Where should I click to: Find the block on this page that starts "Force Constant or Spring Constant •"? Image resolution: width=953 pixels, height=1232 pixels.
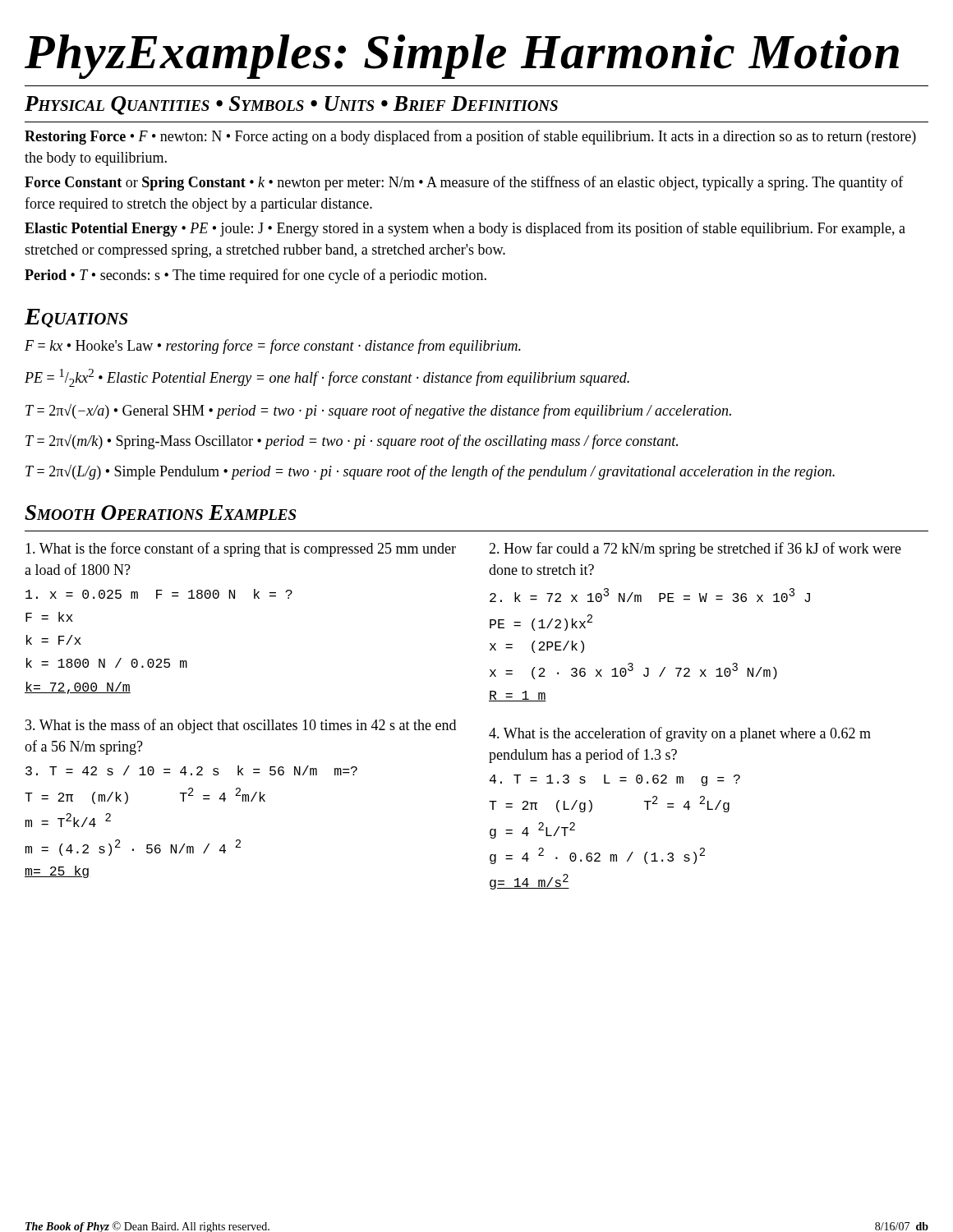(464, 193)
